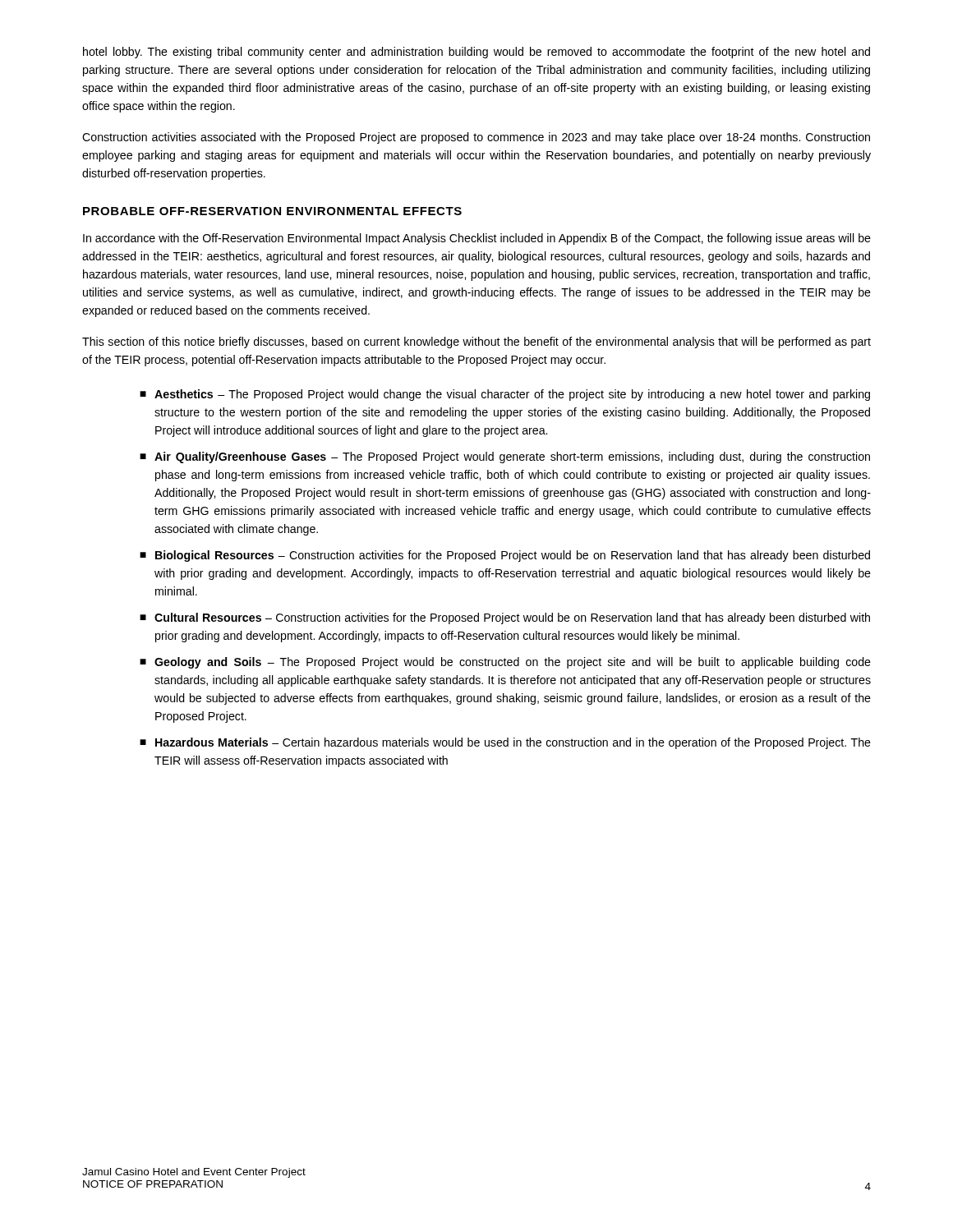
Task: Point to the text block starting "hotel lobby. The existing tribal community"
Action: 476,79
